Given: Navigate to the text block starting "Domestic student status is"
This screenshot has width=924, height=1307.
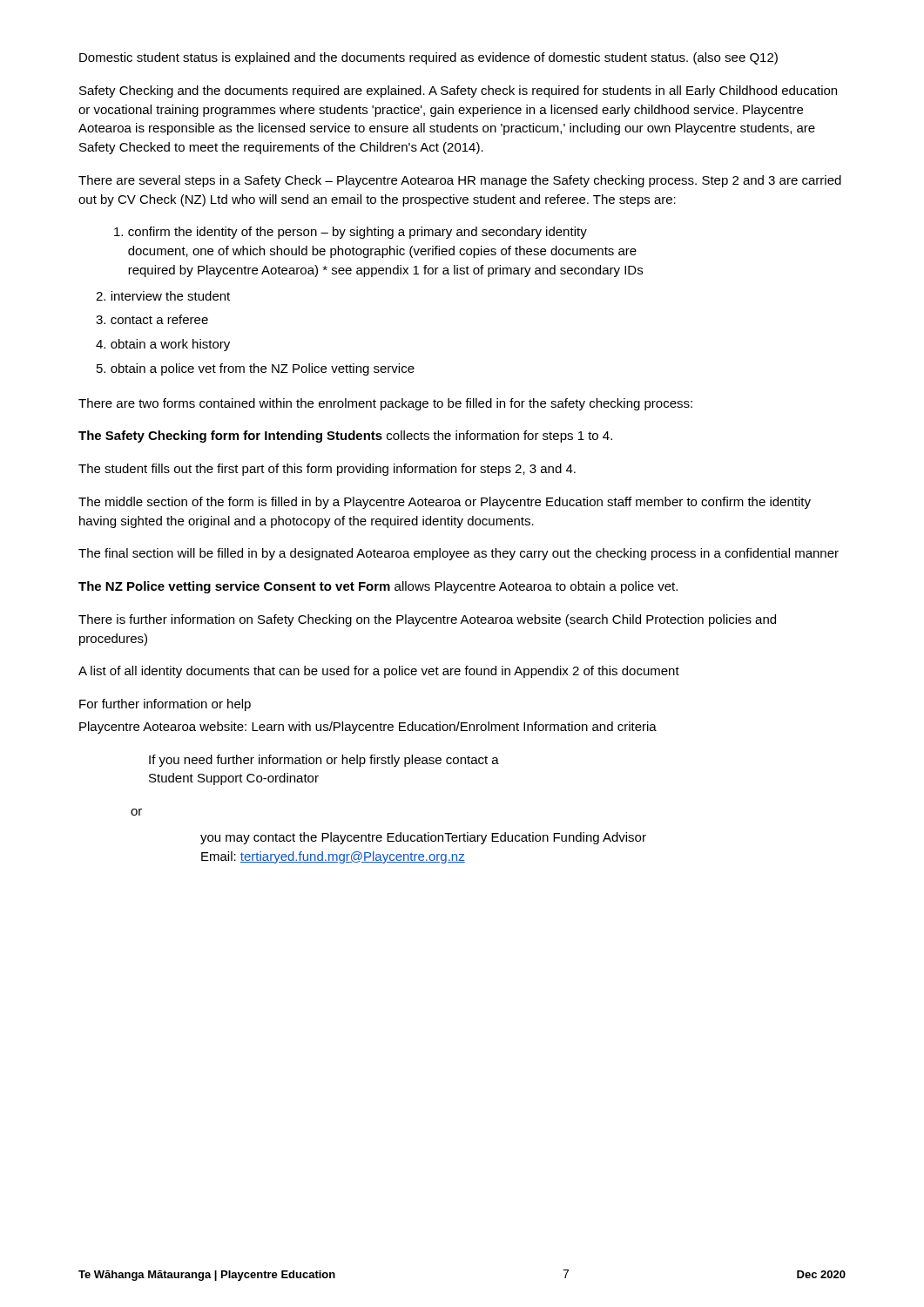Looking at the screenshot, I should coord(462,57).
